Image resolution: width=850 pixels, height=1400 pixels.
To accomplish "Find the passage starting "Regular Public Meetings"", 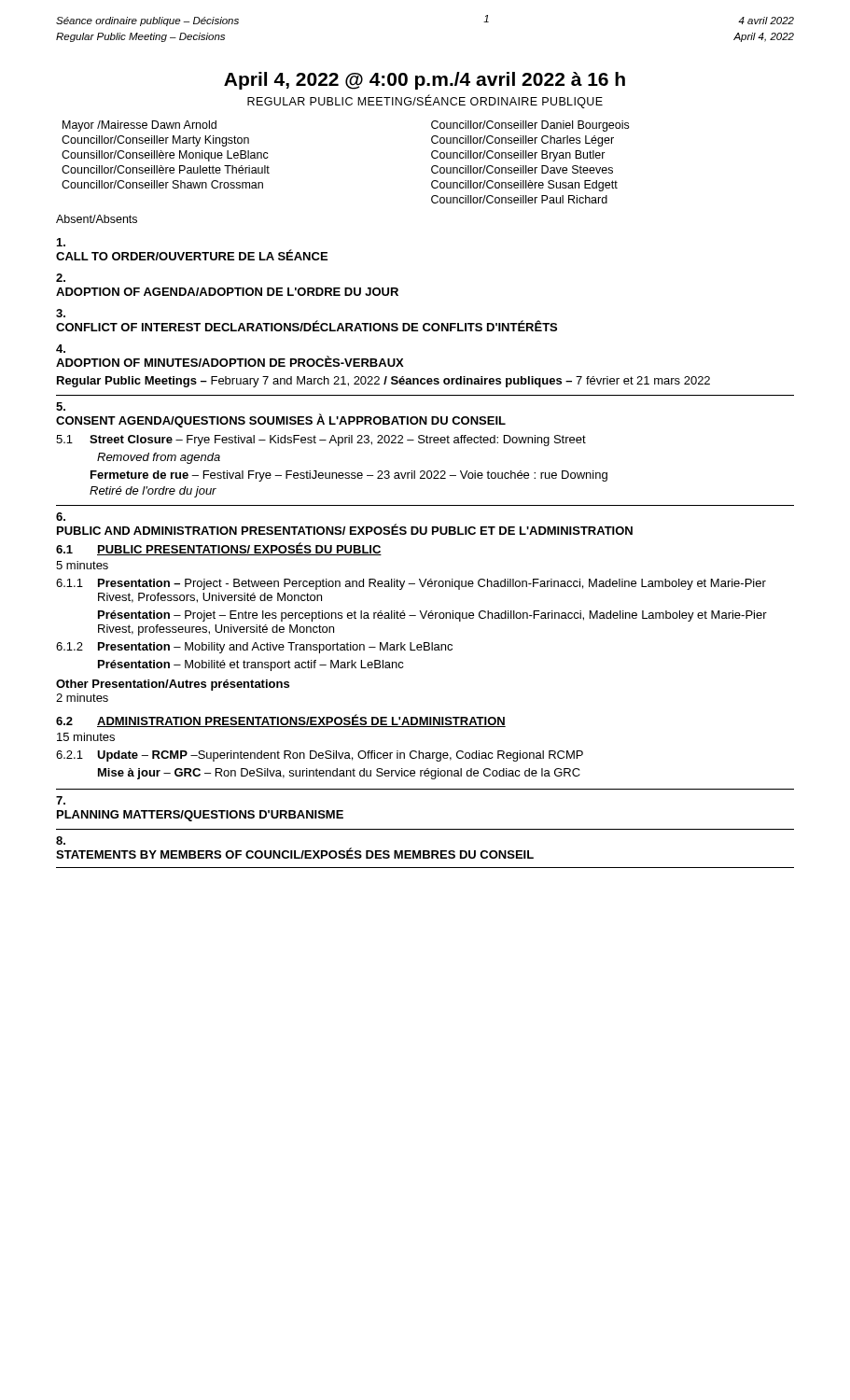I will coord(383,380).
